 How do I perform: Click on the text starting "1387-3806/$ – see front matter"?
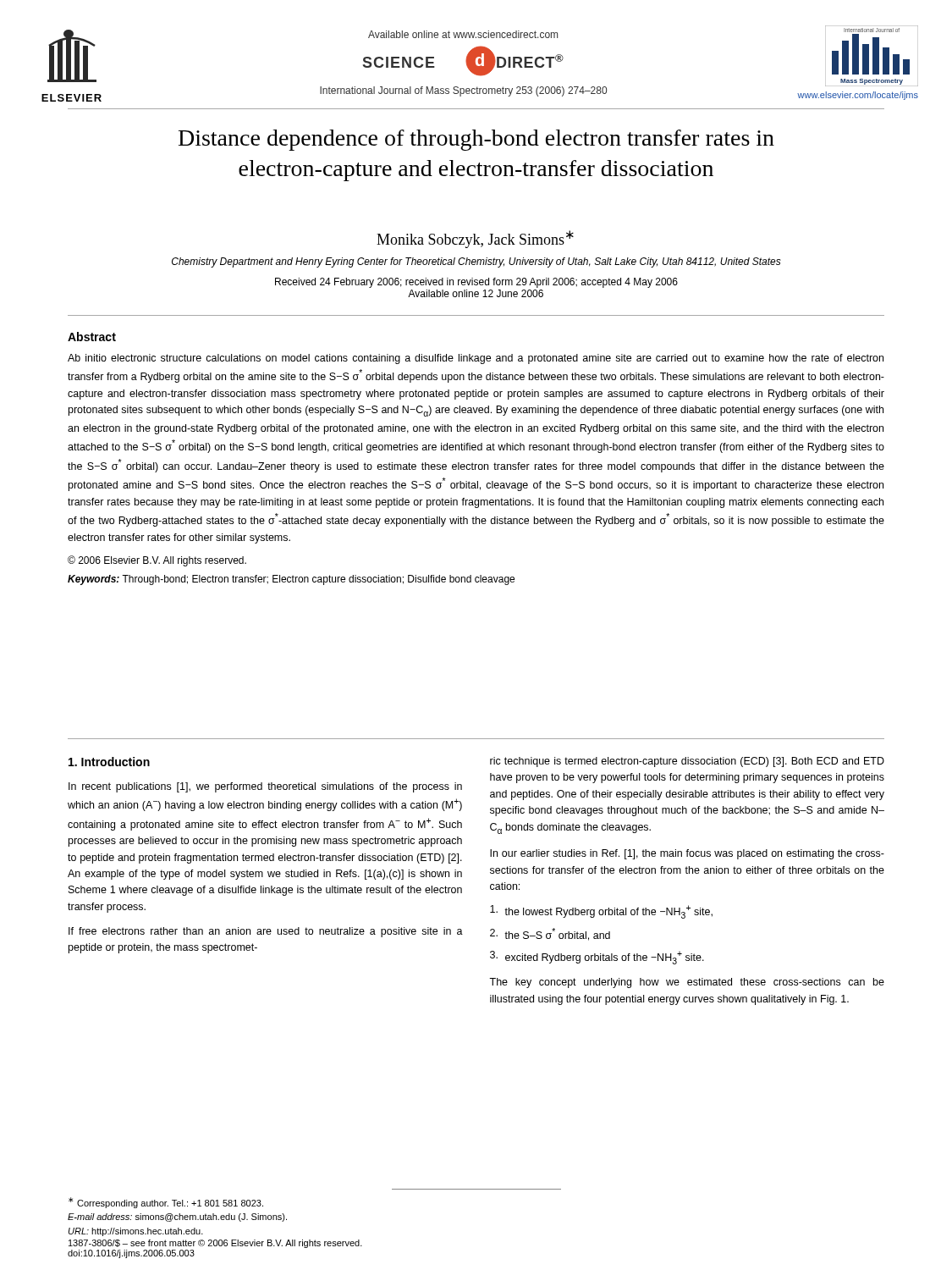(215, 1248)
